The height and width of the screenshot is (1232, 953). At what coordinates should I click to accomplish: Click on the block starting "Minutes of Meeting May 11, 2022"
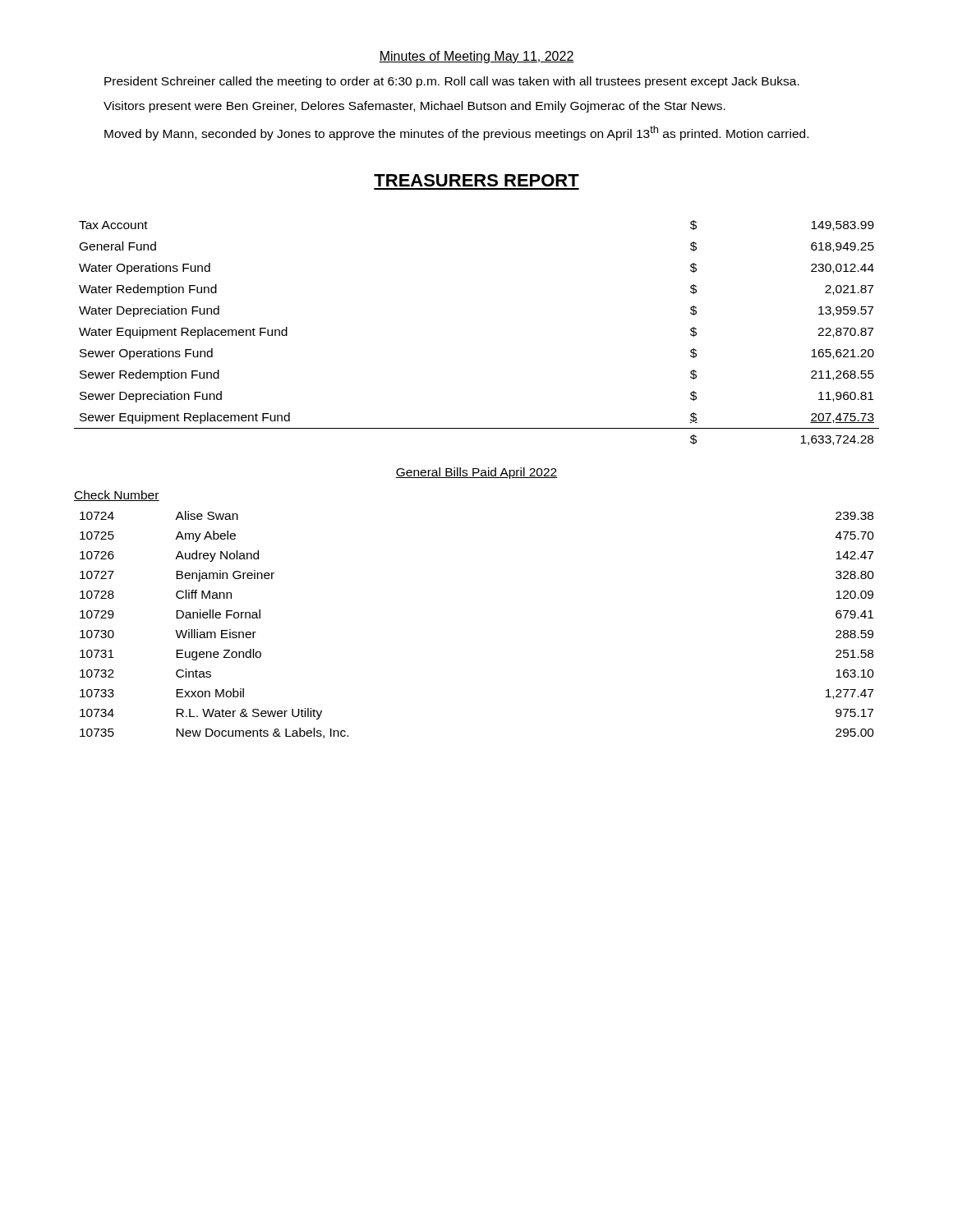(476, 56)
